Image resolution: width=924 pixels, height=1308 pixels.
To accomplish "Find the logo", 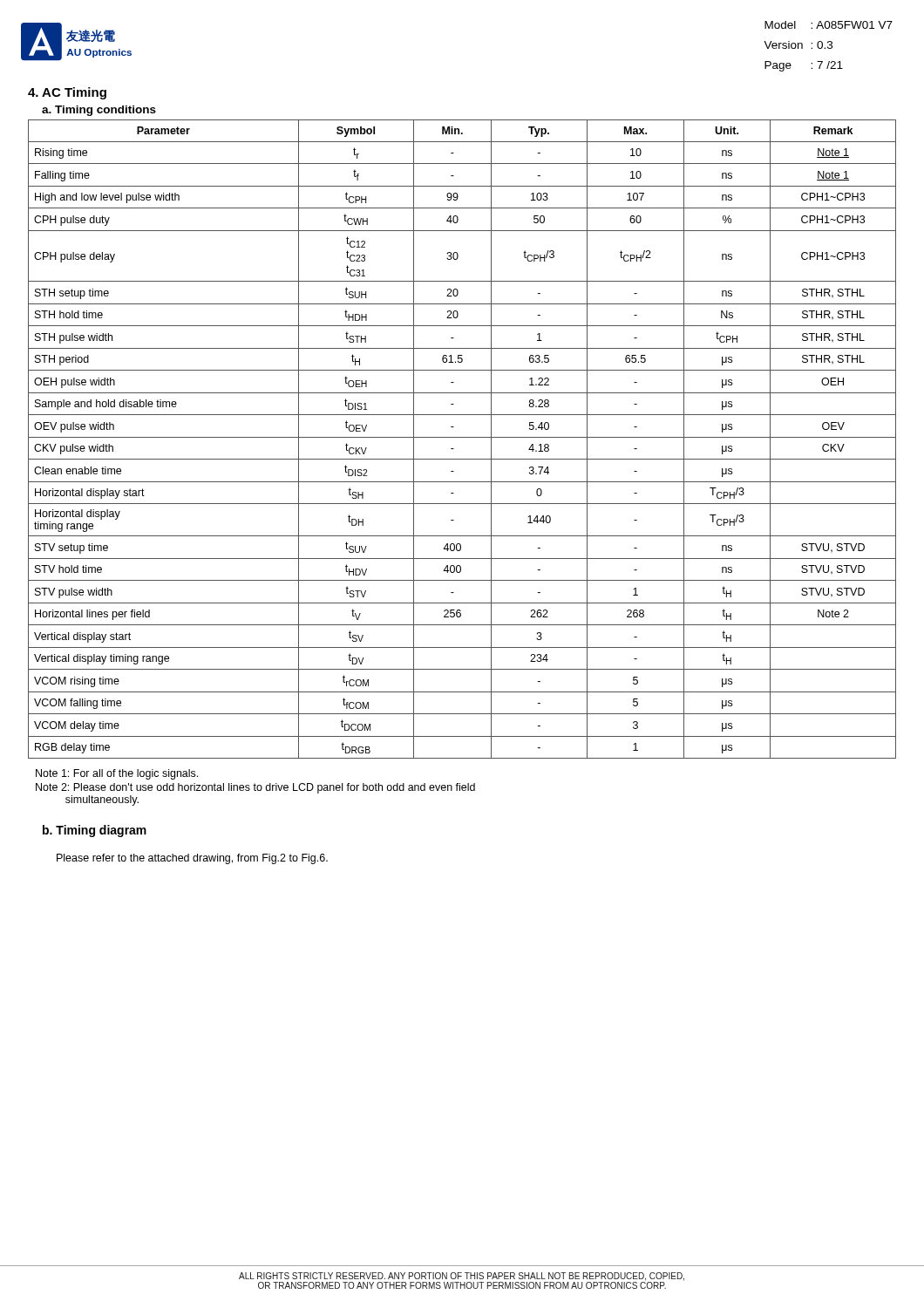I will [x=99, y=42].
